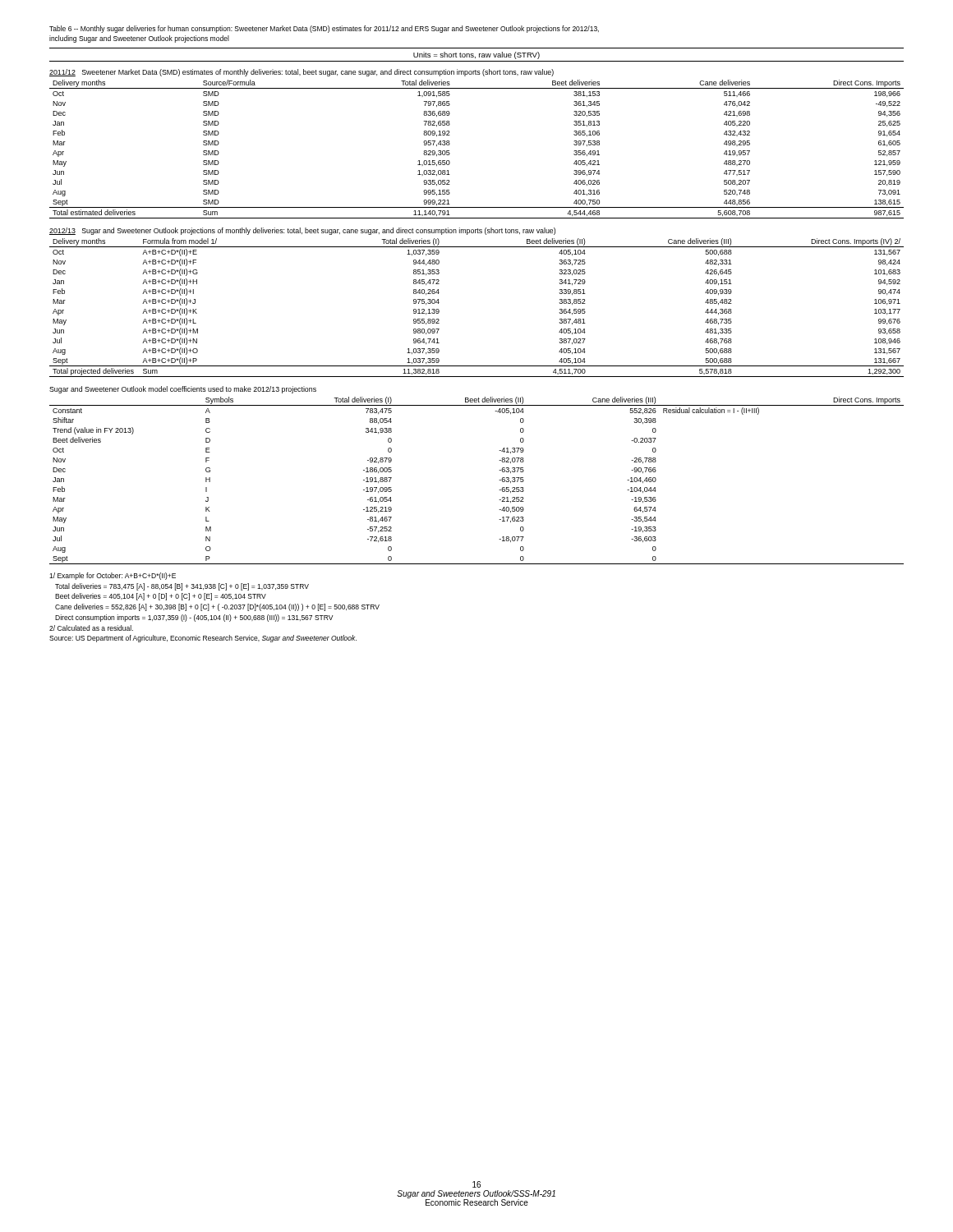Click on the text starting "Units = short tons,"
Screen dimensions: 1232x953
coord(476,54)
